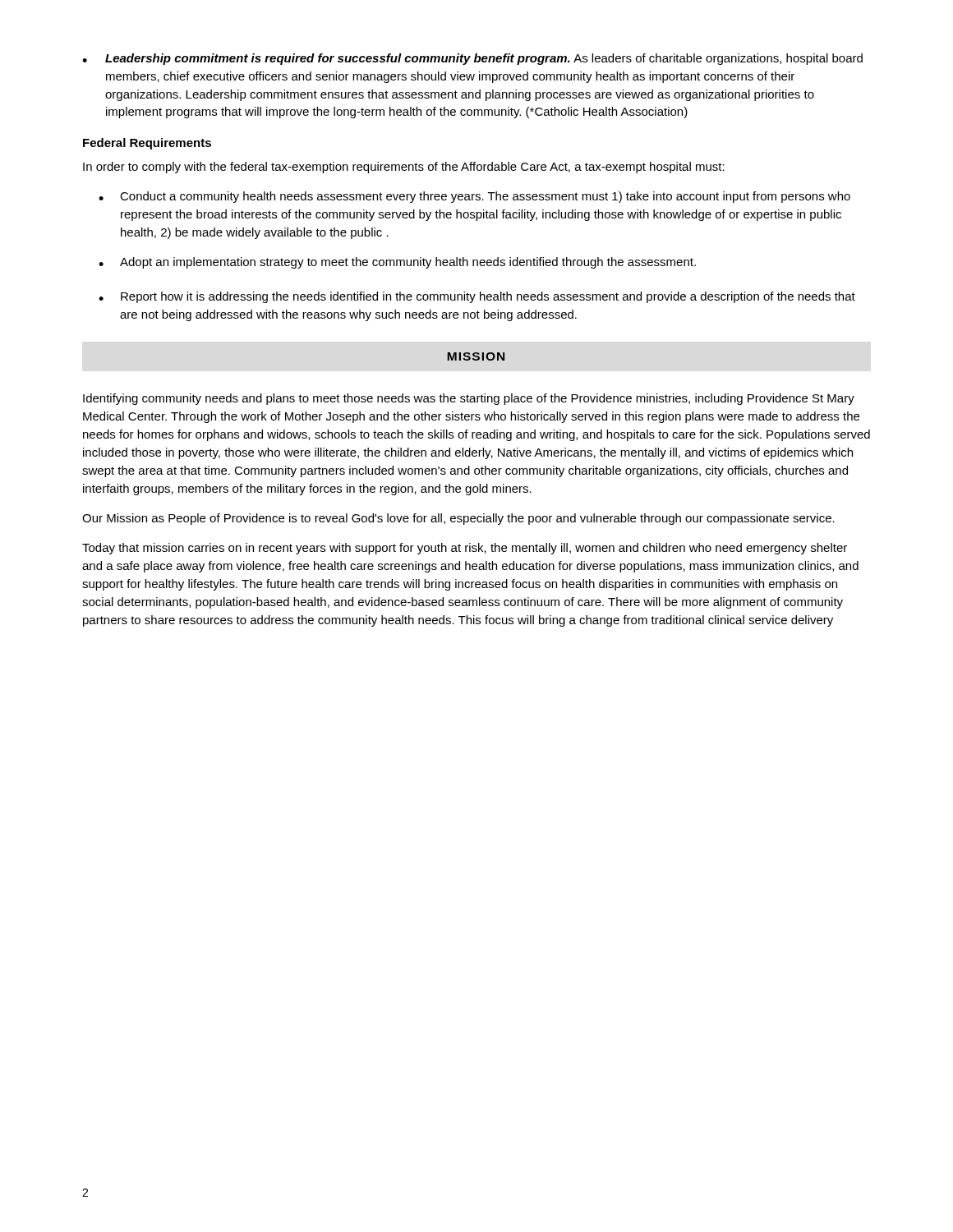Point to the block starting "Today that mission carries on in recent years"
Image resolution: width=953 pixels, height=1232 pixels.
click(471, 584)
